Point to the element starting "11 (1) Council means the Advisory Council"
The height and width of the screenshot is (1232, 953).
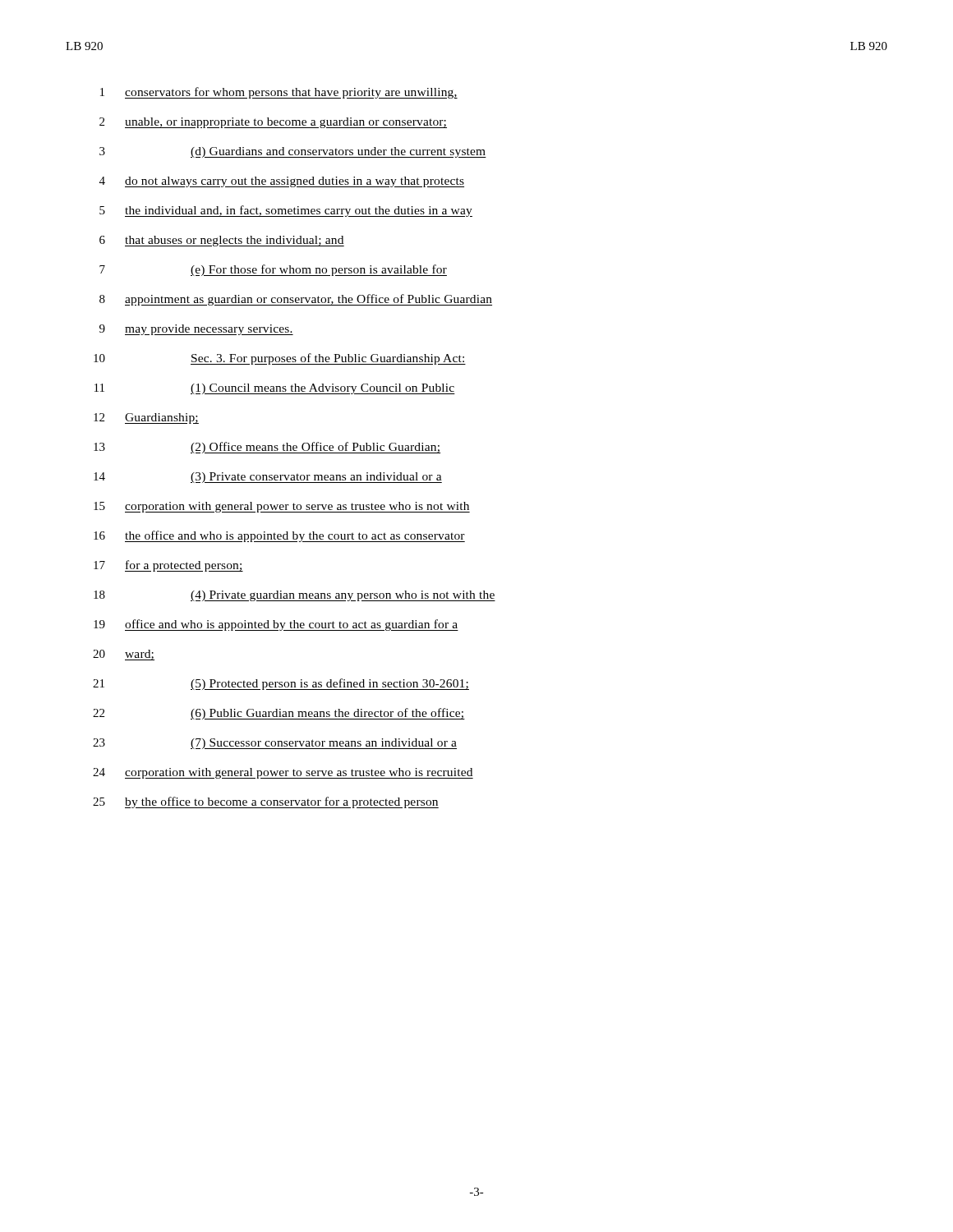tap(275, 389)
